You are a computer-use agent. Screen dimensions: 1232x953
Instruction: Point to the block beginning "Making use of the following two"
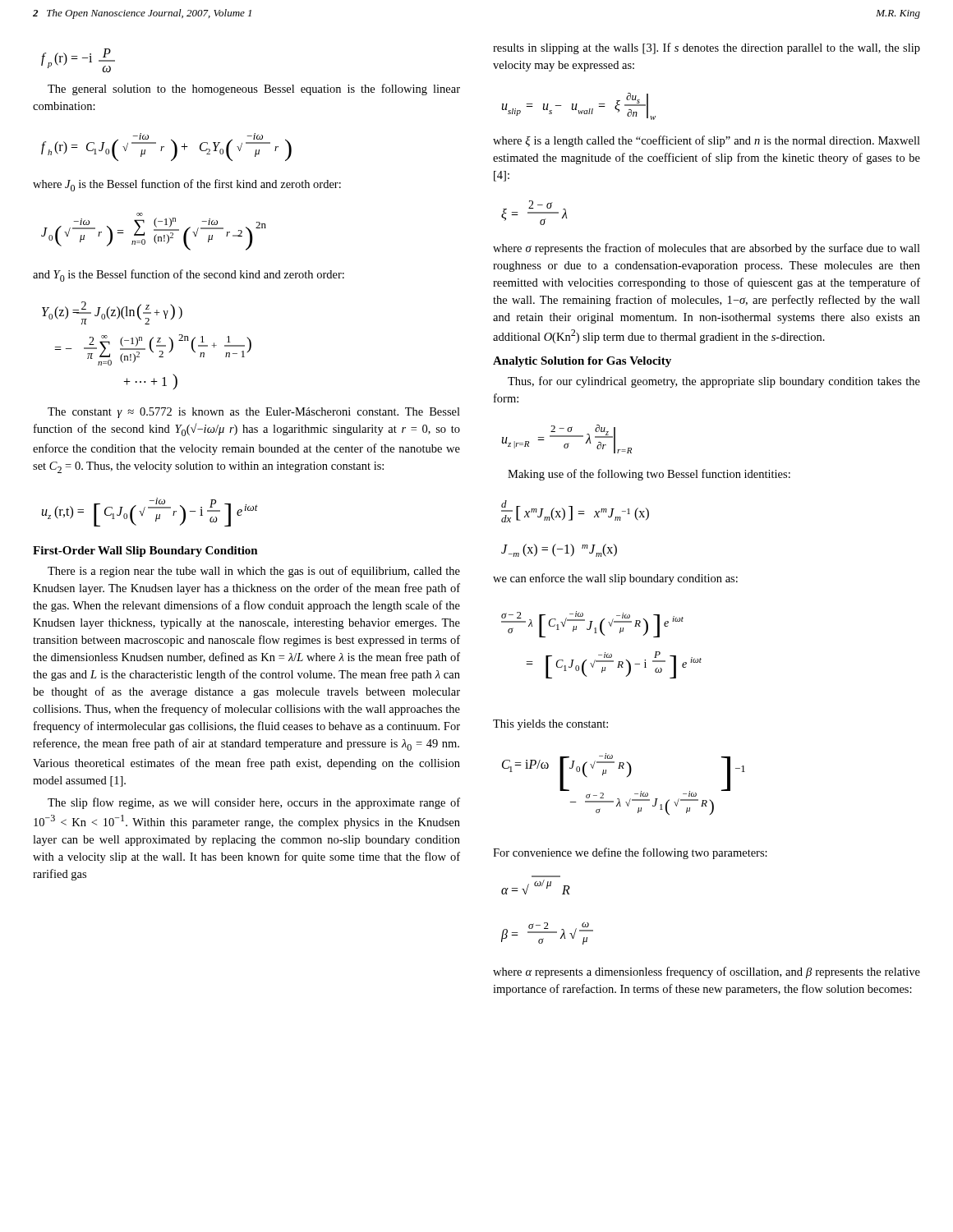click(x=649, y=474)
